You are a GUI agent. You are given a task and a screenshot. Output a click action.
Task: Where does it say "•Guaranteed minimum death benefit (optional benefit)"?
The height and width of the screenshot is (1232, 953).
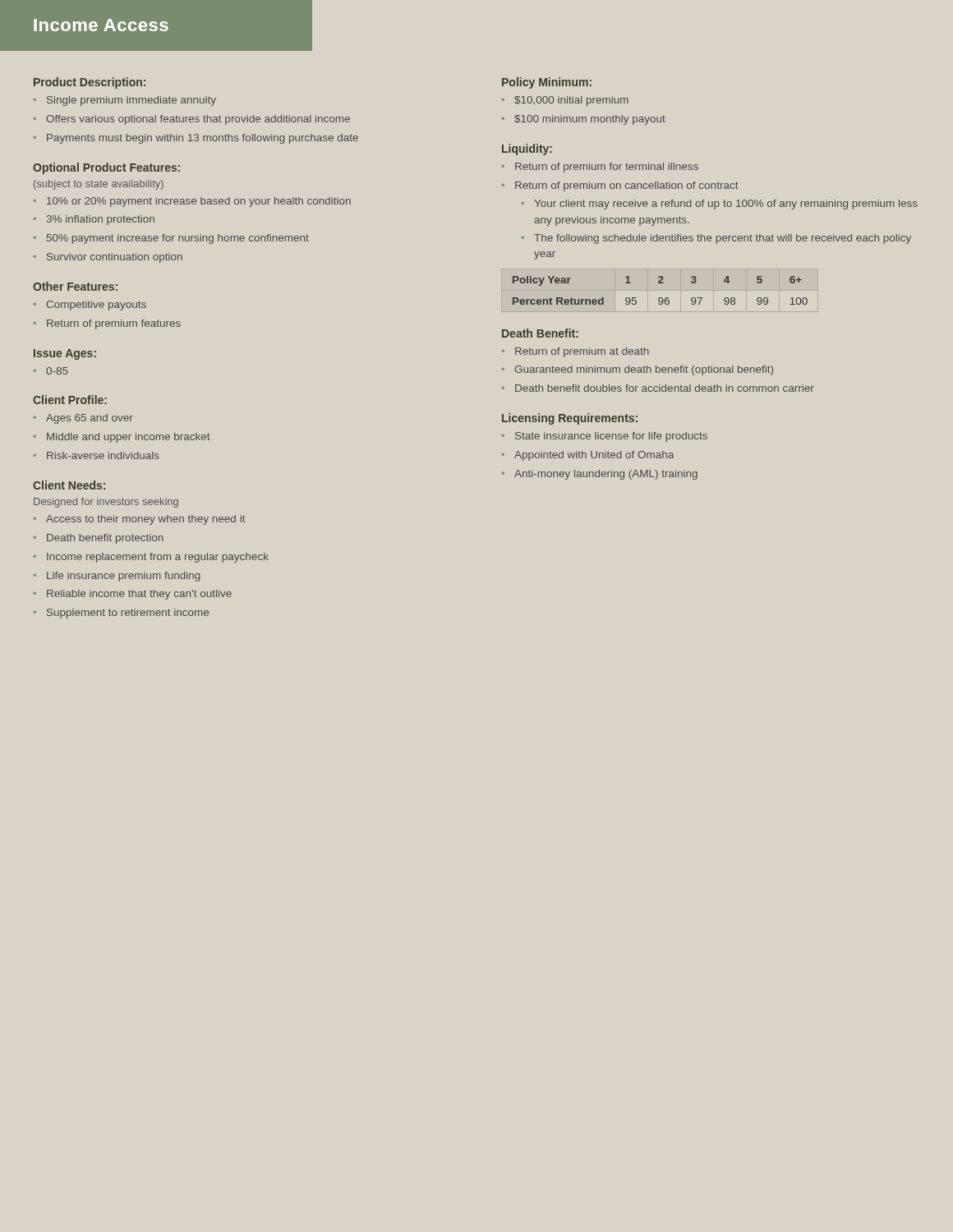click(x=638, y=370)
